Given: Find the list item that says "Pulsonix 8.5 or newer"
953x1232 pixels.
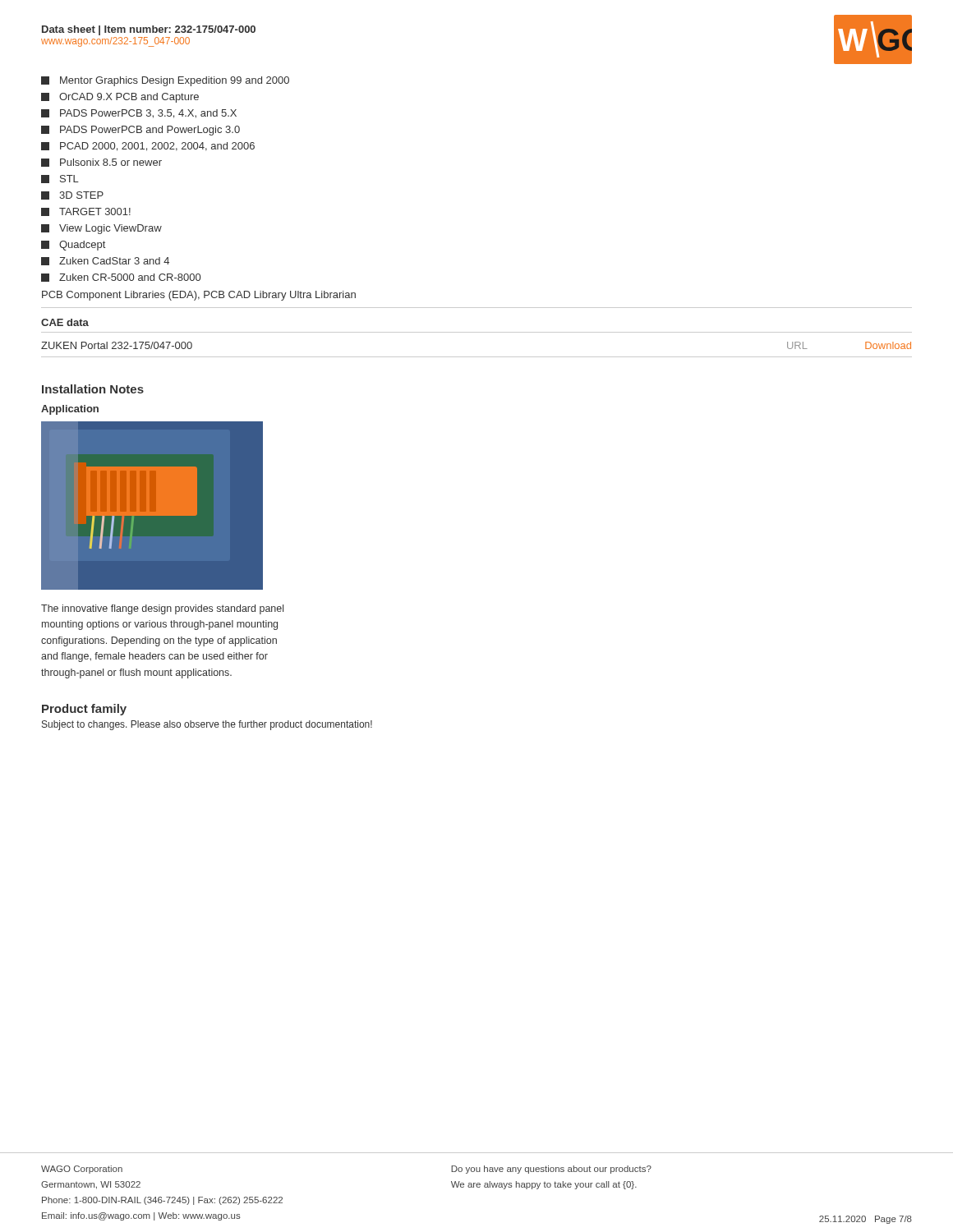Looking at the screenshot, I should 101,162.
